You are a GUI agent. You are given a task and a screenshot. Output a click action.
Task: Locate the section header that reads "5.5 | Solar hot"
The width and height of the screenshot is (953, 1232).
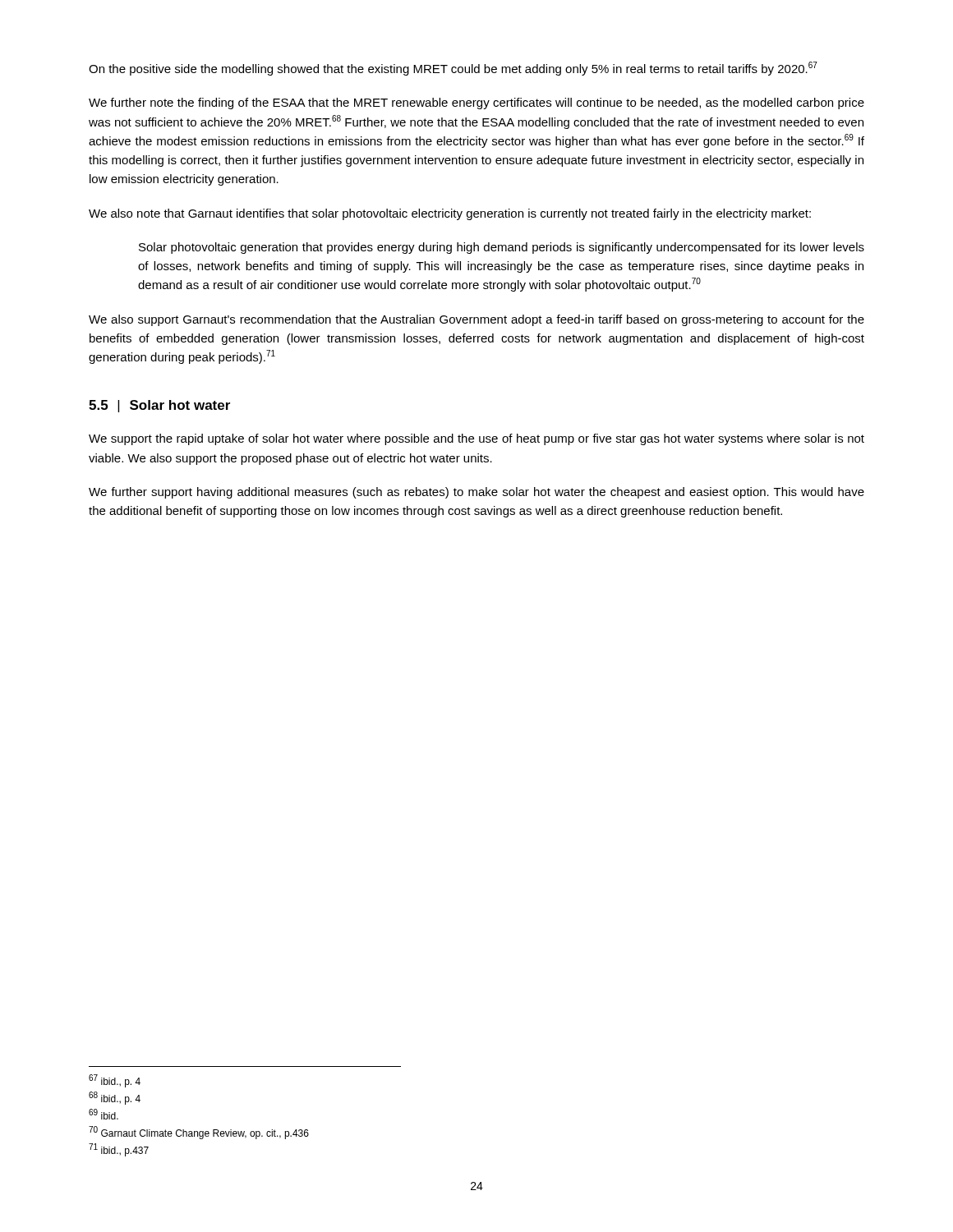click(x=160, y=406)
